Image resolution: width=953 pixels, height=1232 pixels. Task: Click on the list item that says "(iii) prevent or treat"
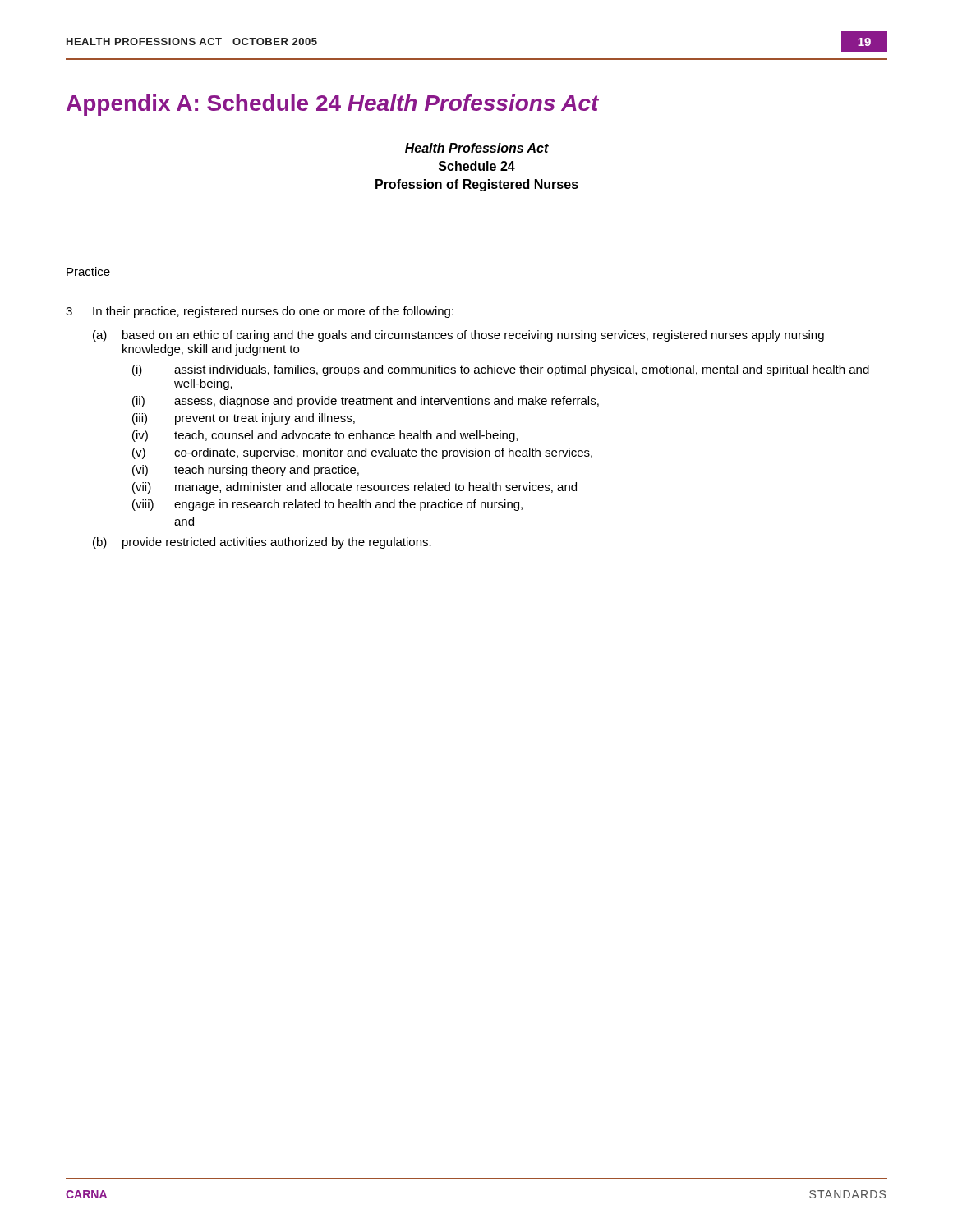[x=244, y=419]
